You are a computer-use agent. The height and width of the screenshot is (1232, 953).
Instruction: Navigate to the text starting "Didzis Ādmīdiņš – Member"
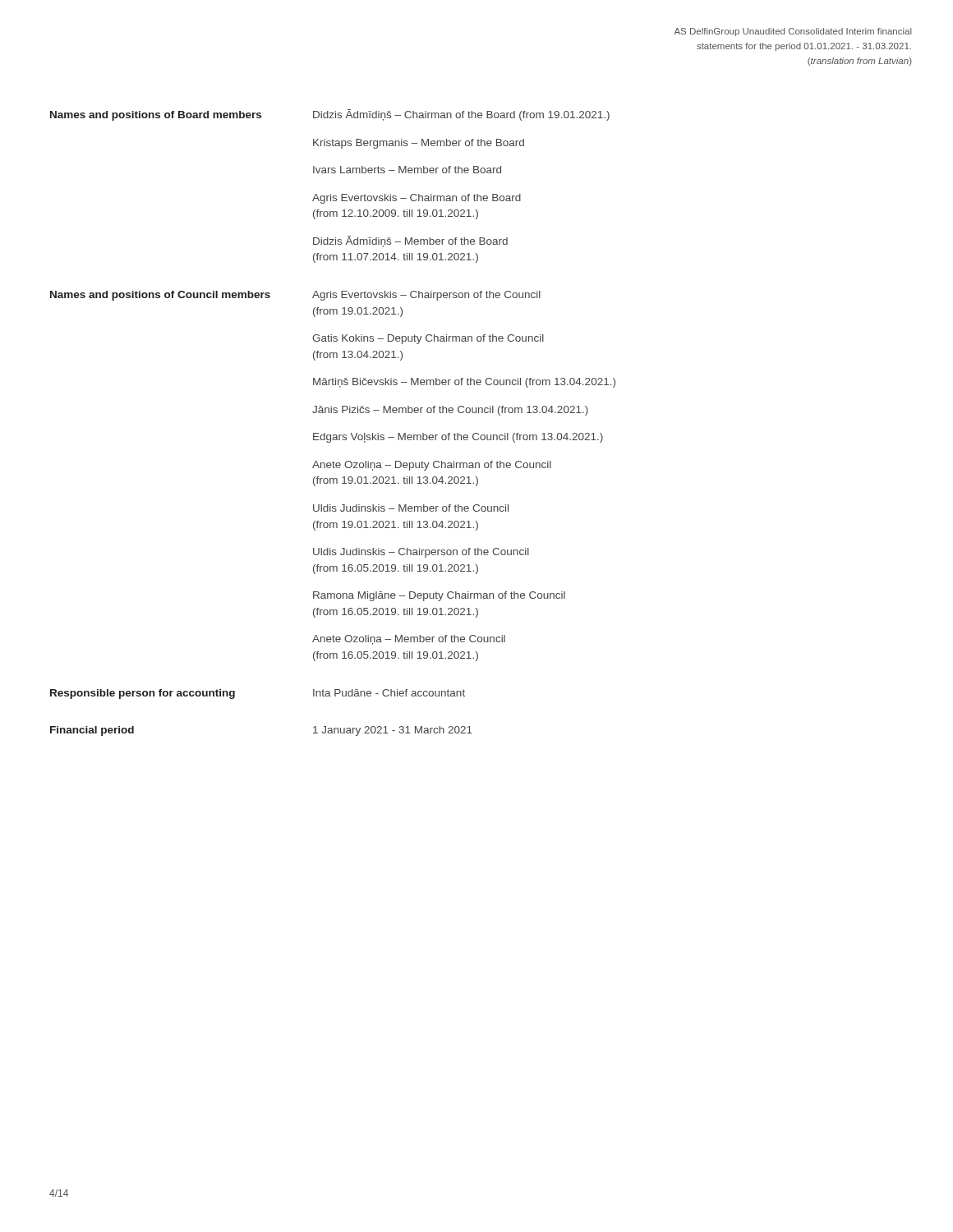tap(410, 249)
